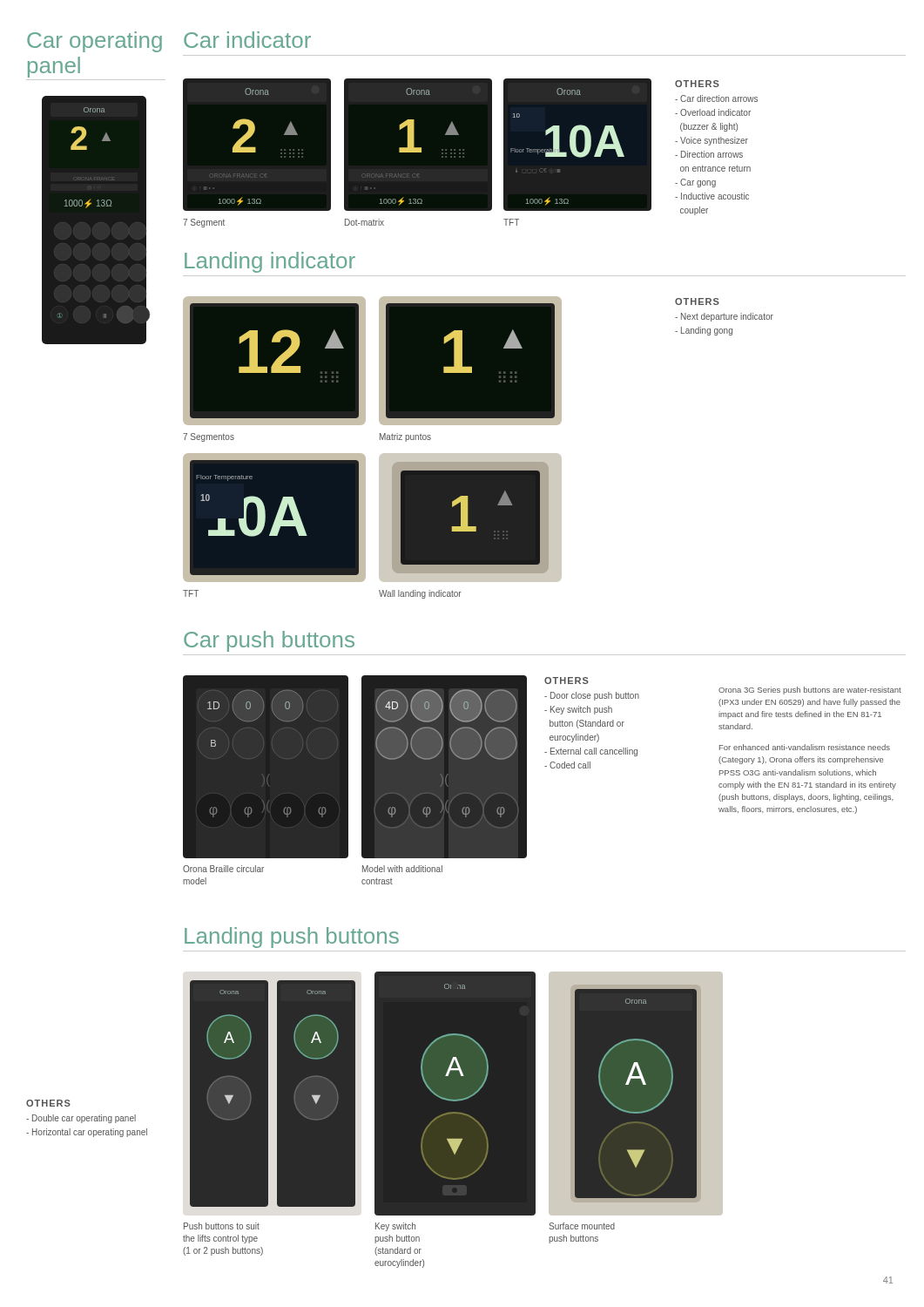Find the text starting "7 Segment"
924x1307 pixels.
pyautogui.click(x=204, y=223)
